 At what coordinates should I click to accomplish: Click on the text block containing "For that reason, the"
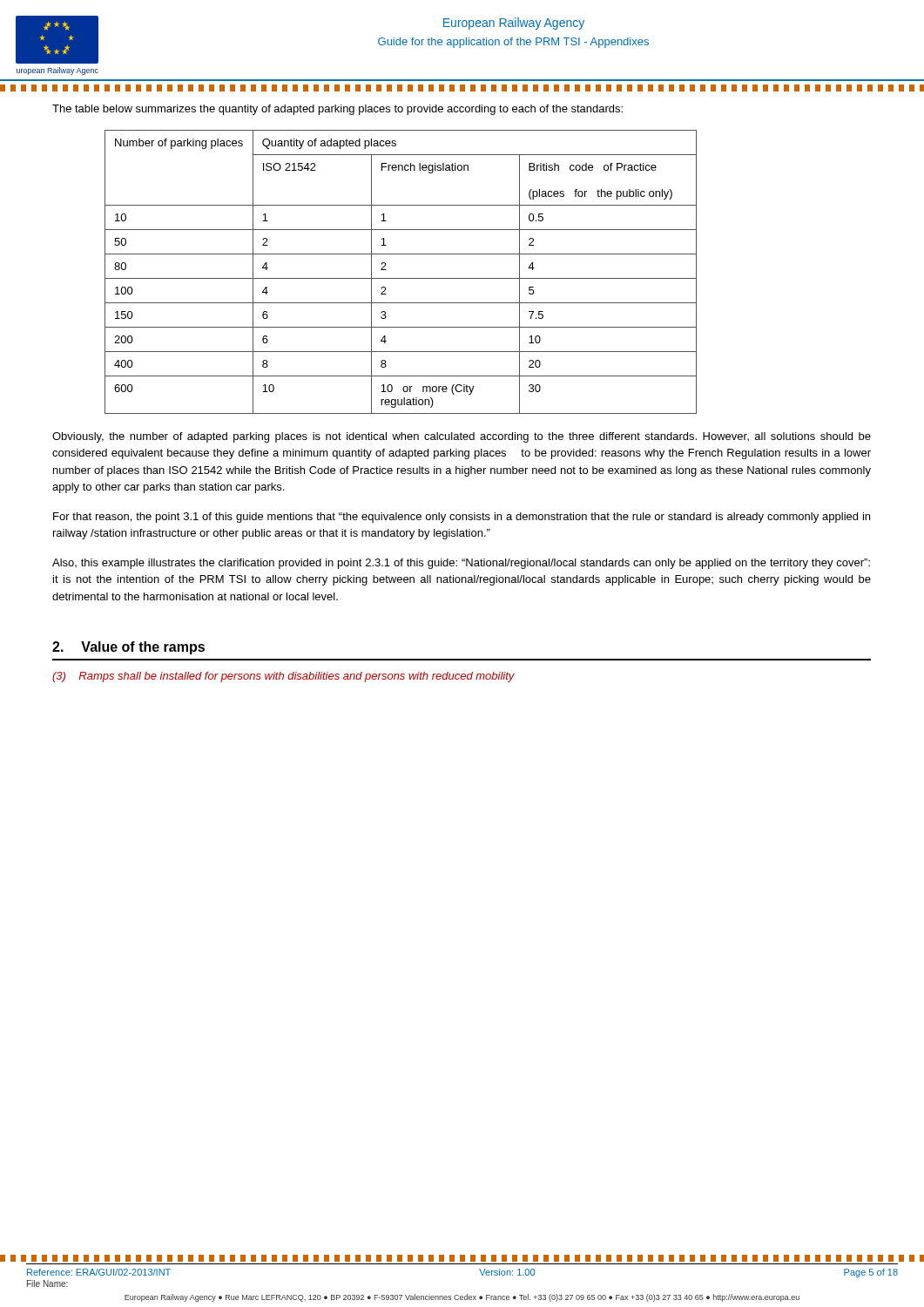462,524
